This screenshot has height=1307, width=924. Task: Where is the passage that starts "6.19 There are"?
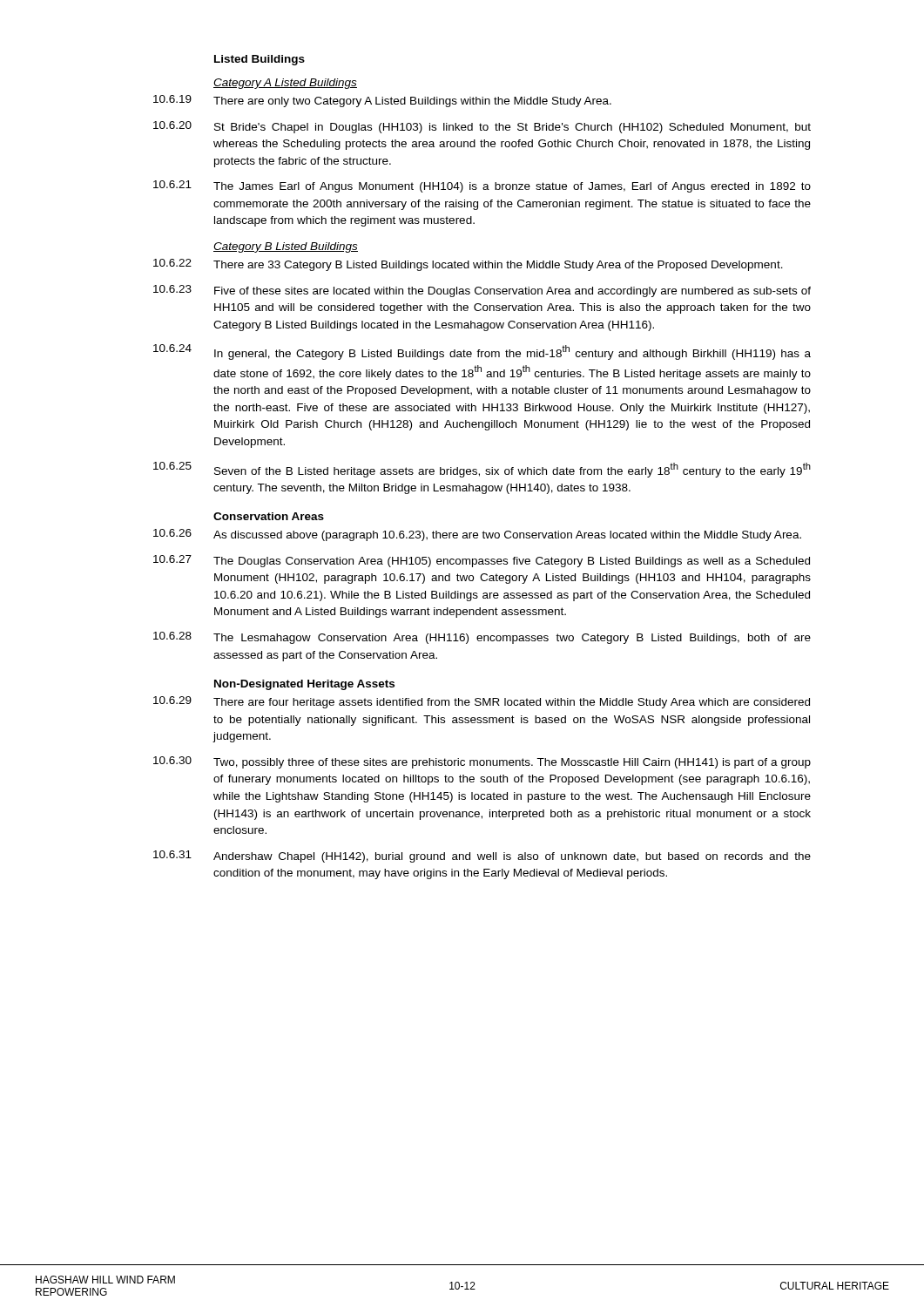pyautogui.click(x=482, y=101)
